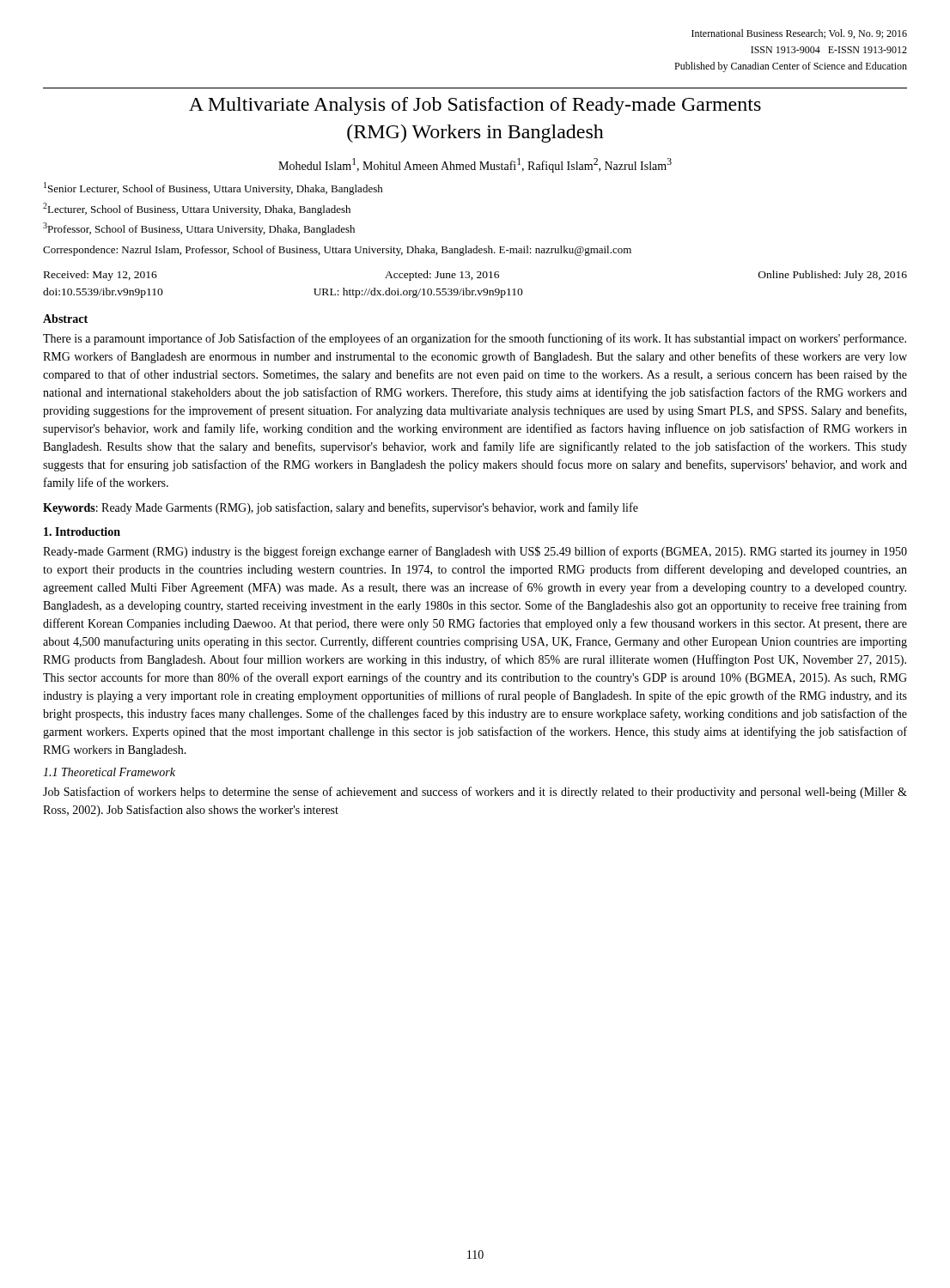
Task: Locate the text block with the text "Ready-made Garment (RMG)"
Action: click(475, 651)
